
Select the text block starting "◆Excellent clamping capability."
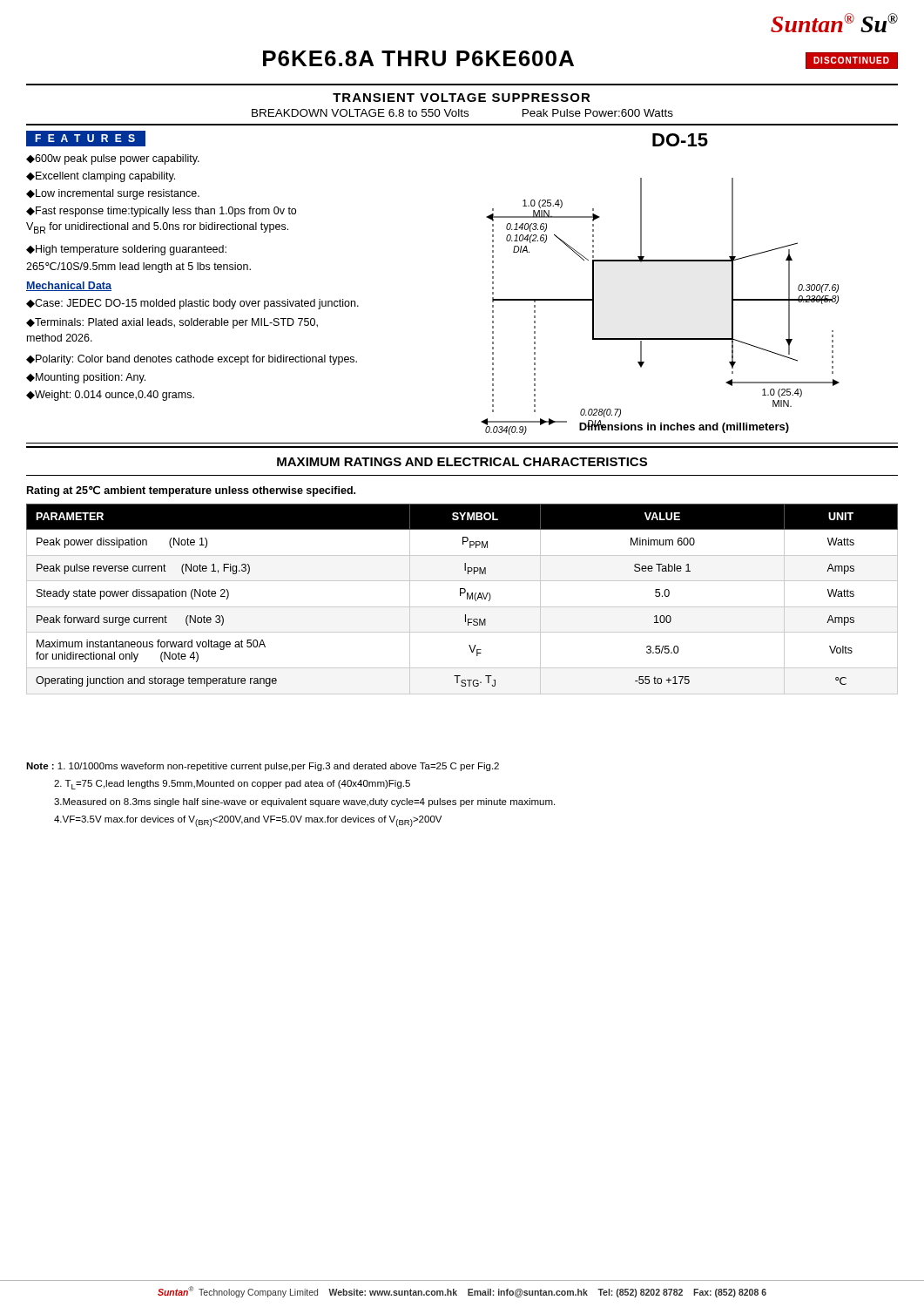click(x=101, y=176)
